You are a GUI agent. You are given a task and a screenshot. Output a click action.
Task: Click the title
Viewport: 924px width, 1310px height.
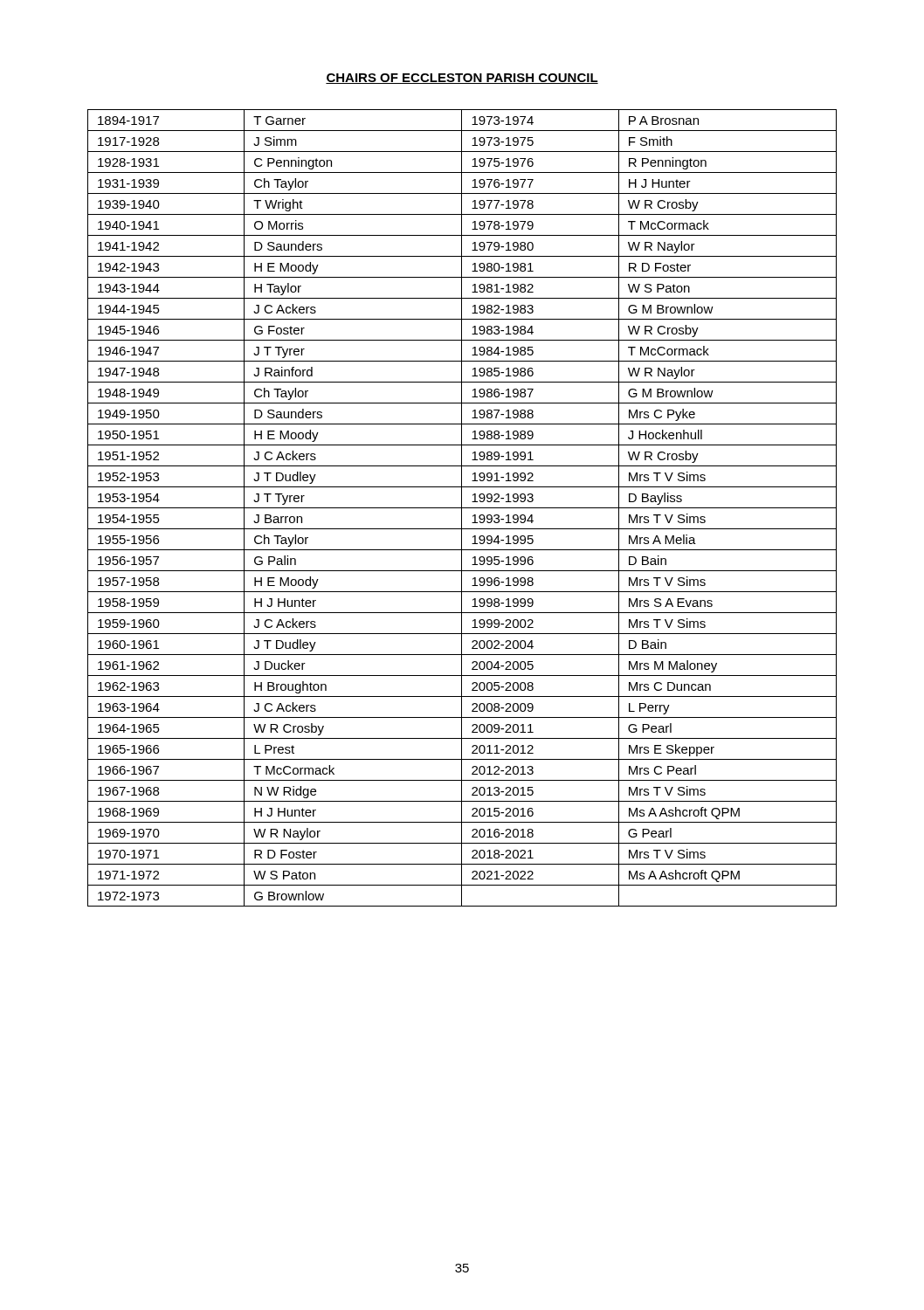462,77
